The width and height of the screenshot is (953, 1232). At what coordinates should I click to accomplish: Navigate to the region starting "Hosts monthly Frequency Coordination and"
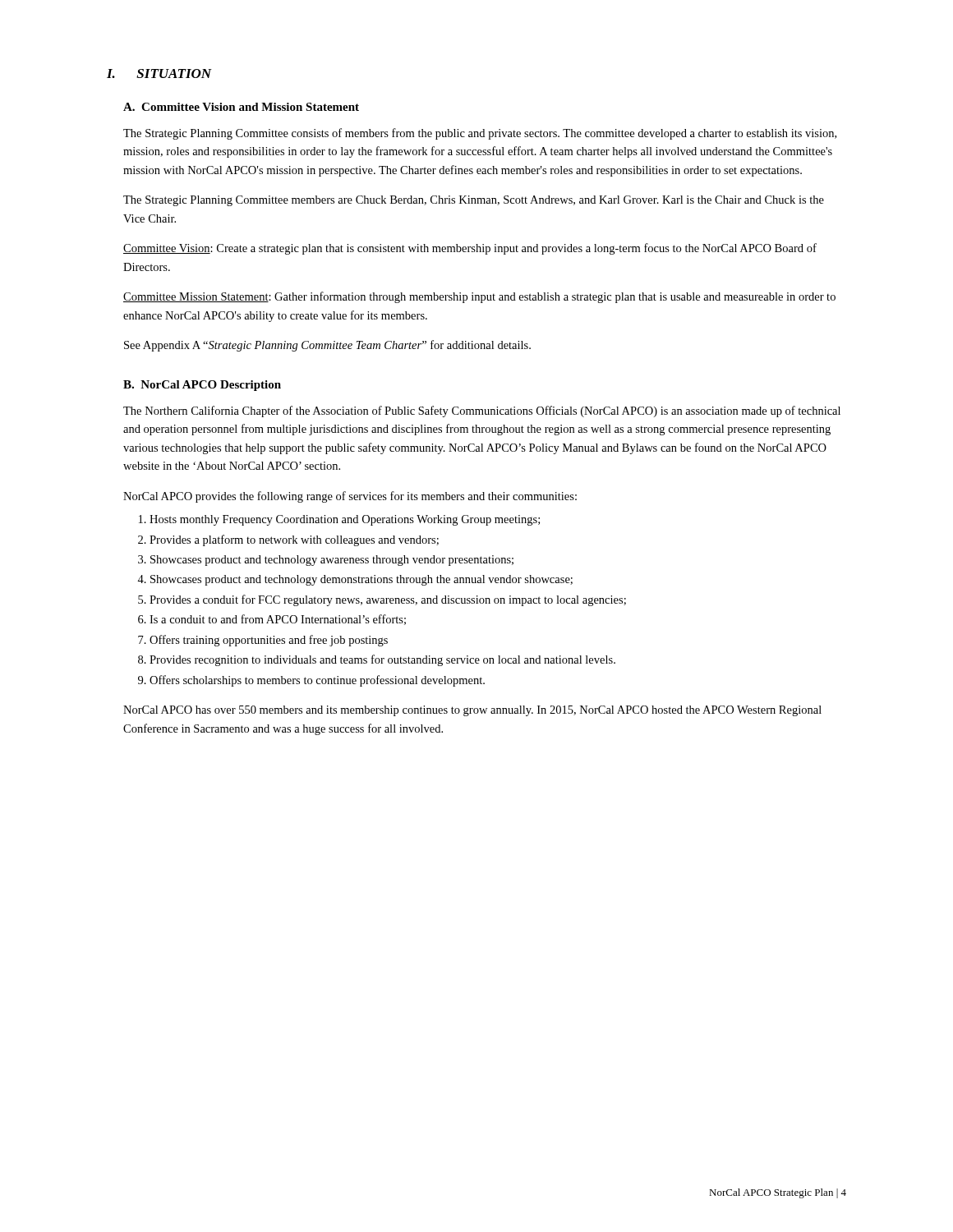pos(485,600)
